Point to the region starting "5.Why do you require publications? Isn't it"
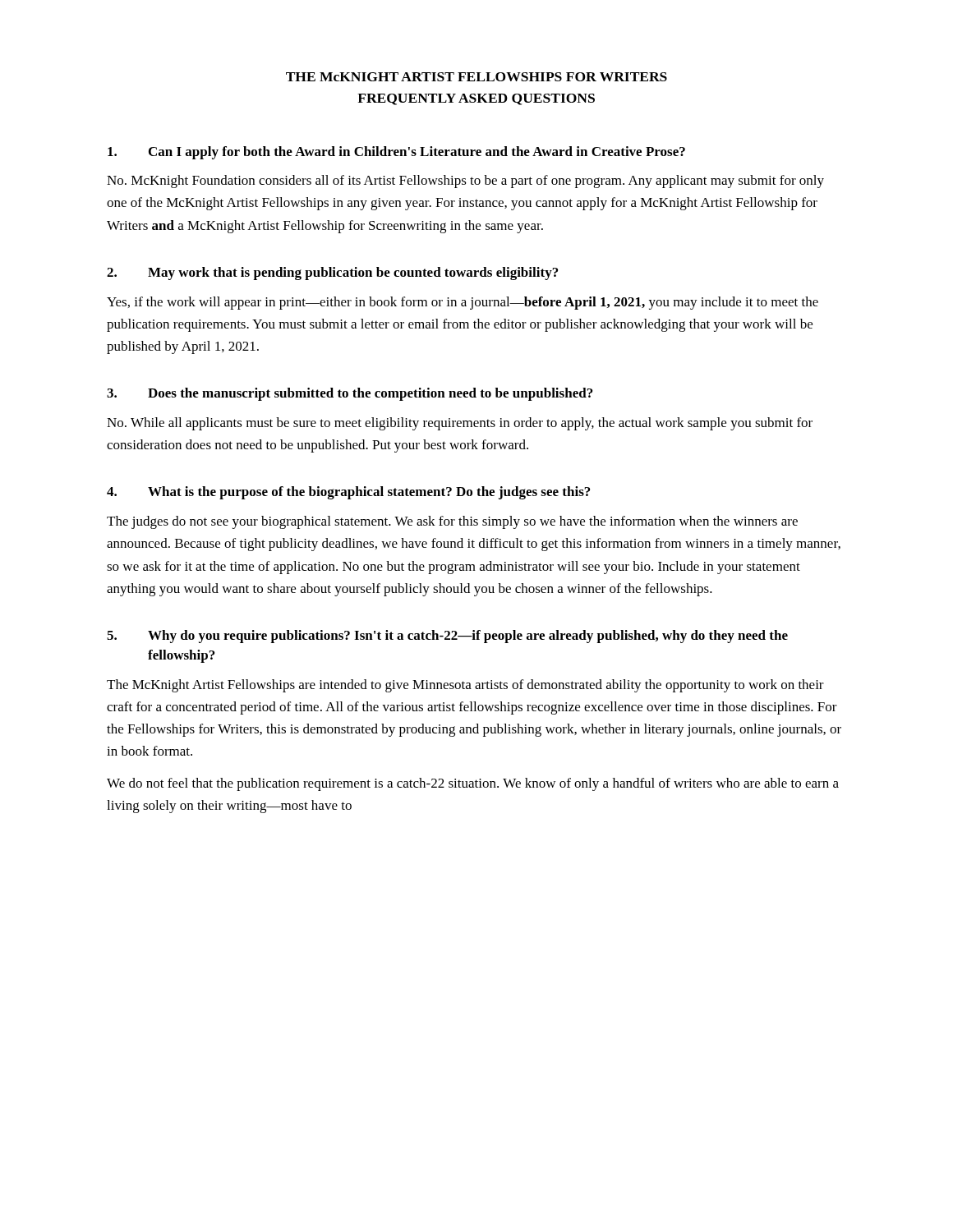The image size is (953, 1232). (x=474, y=645)
